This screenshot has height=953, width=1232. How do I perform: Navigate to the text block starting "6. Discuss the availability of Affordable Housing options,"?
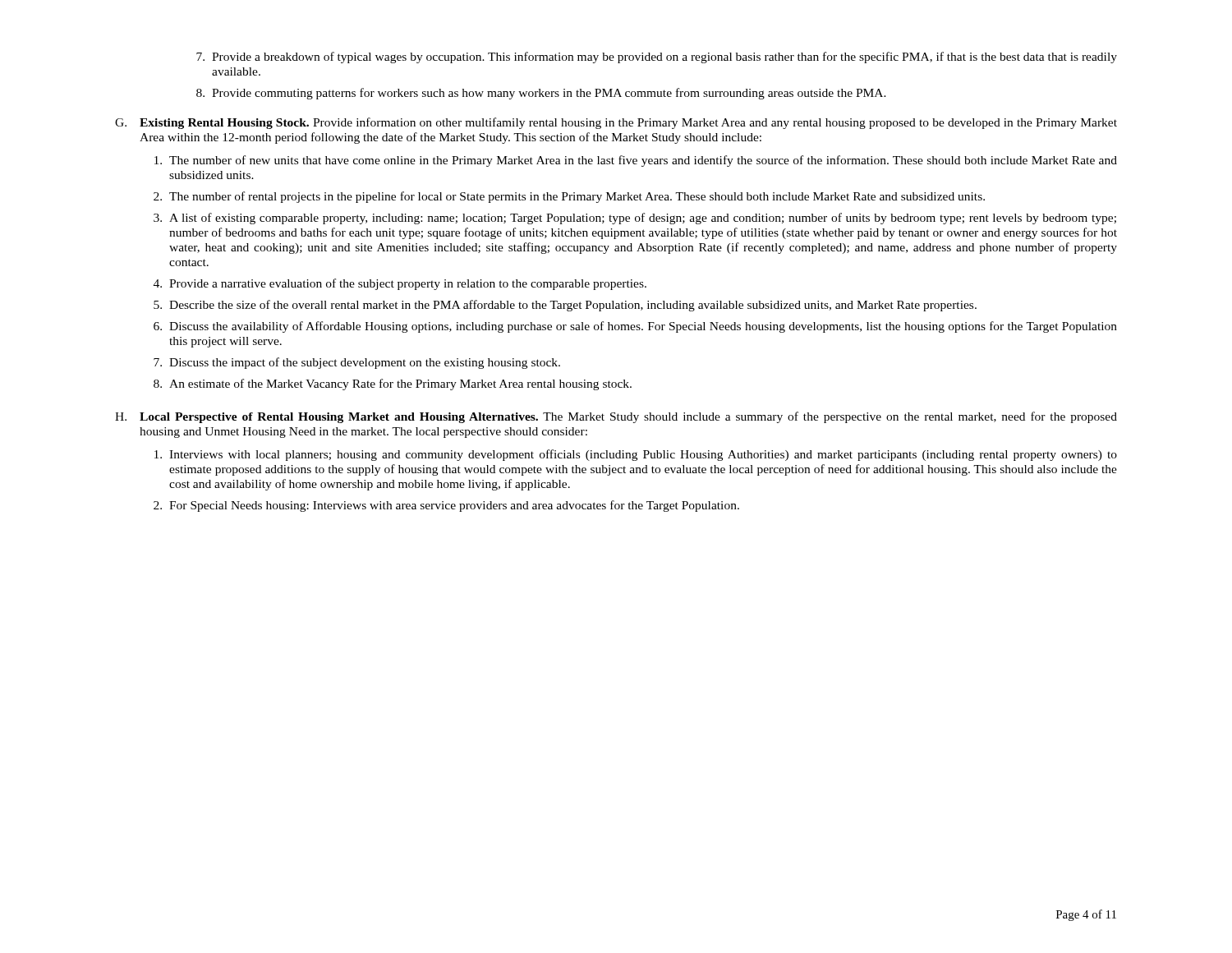(628, 334)
